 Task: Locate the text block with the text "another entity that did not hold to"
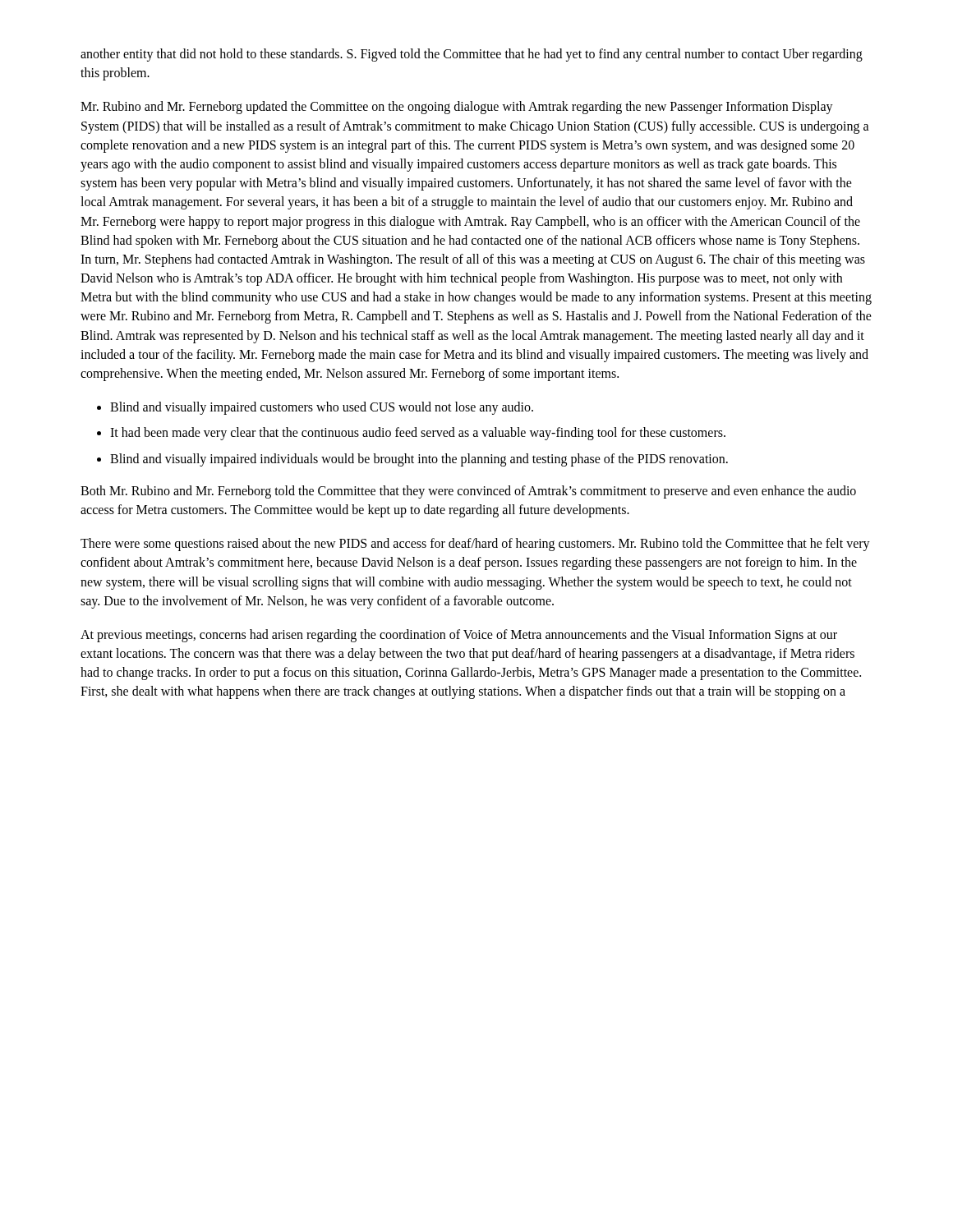click(x=471, y=63)
